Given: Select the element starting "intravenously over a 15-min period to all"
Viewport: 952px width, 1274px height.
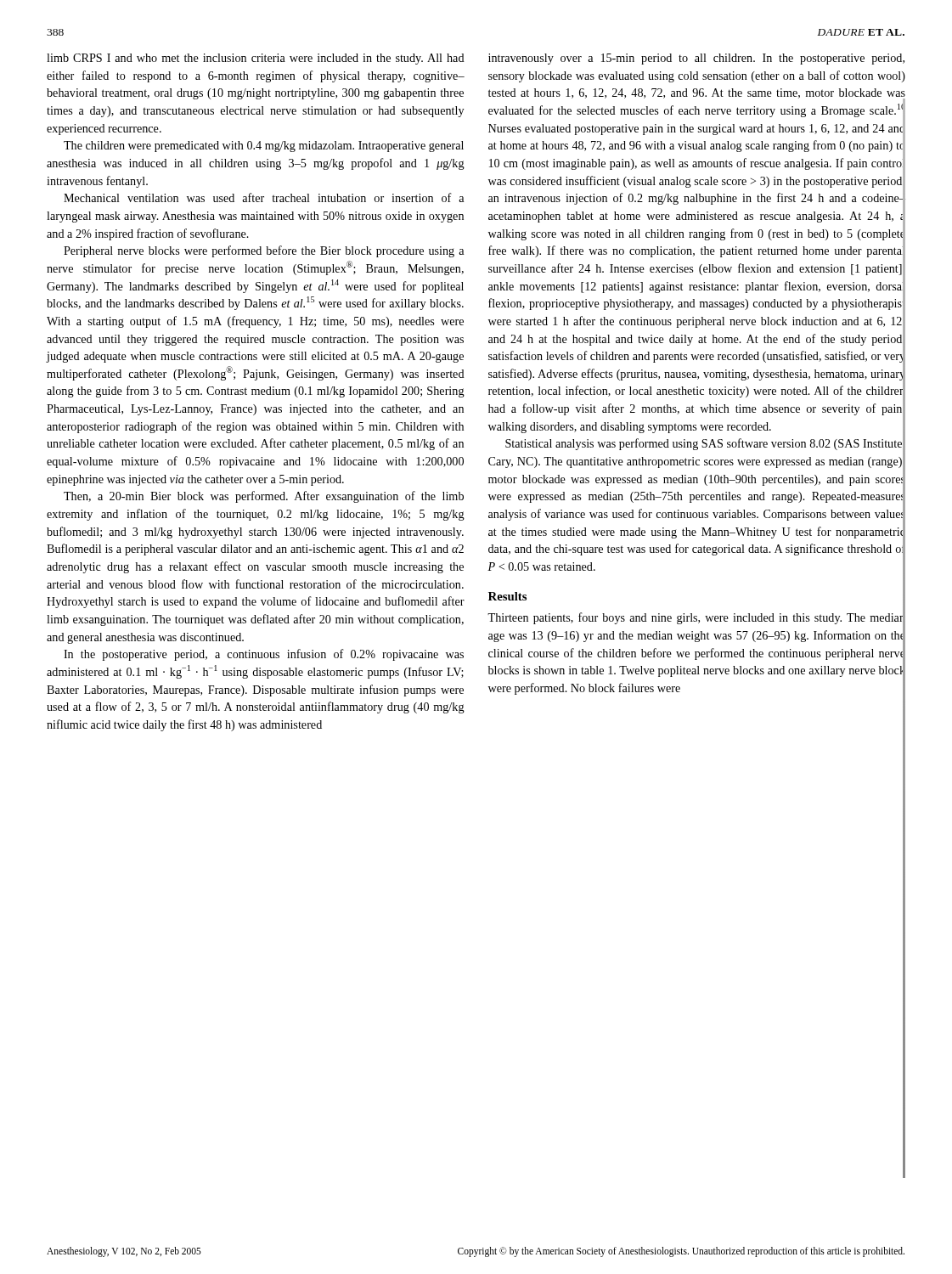Looking at the screenshot, I should 697,312.
